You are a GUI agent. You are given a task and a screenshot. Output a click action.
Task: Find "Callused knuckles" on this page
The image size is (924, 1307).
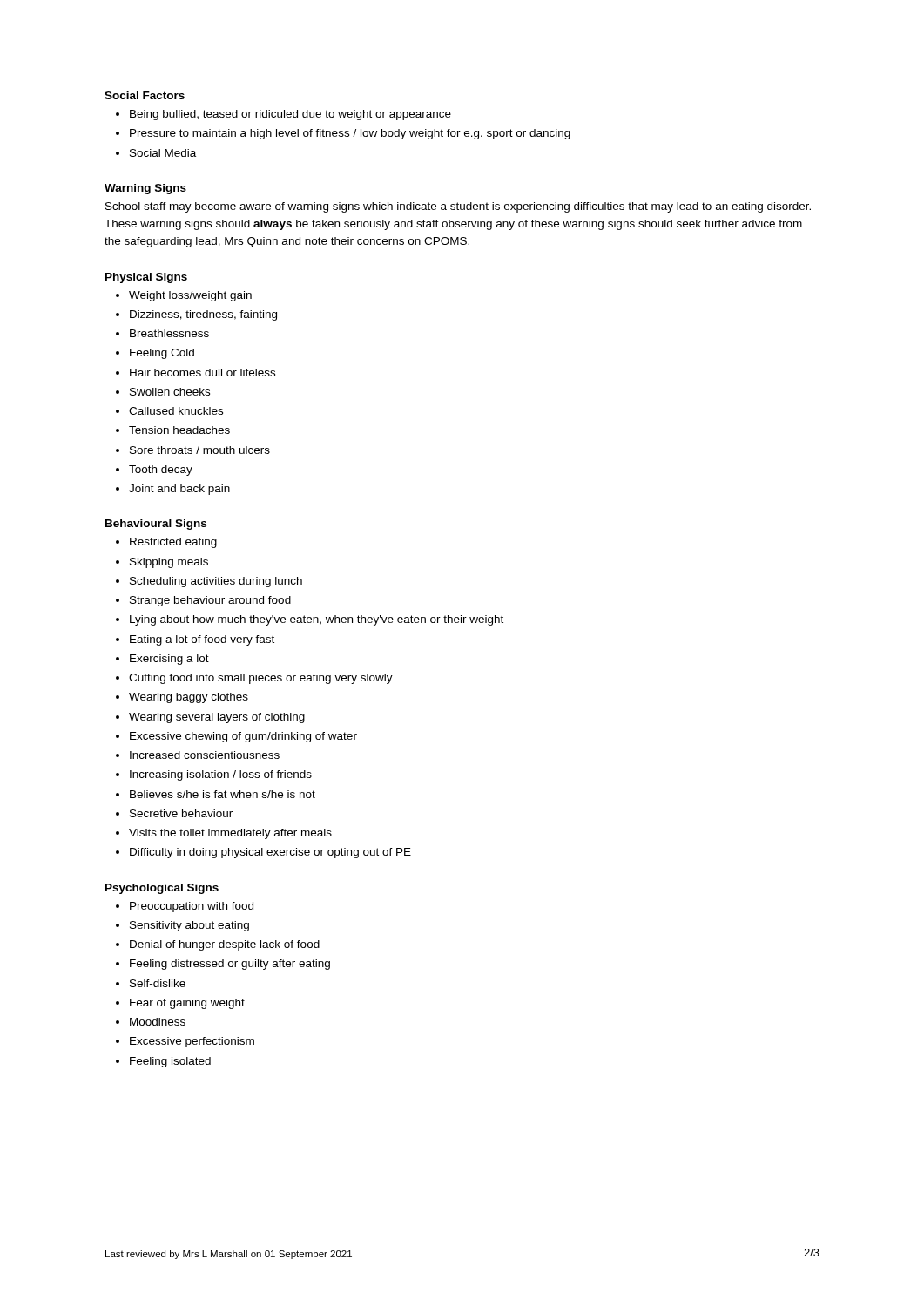(176, 411)
